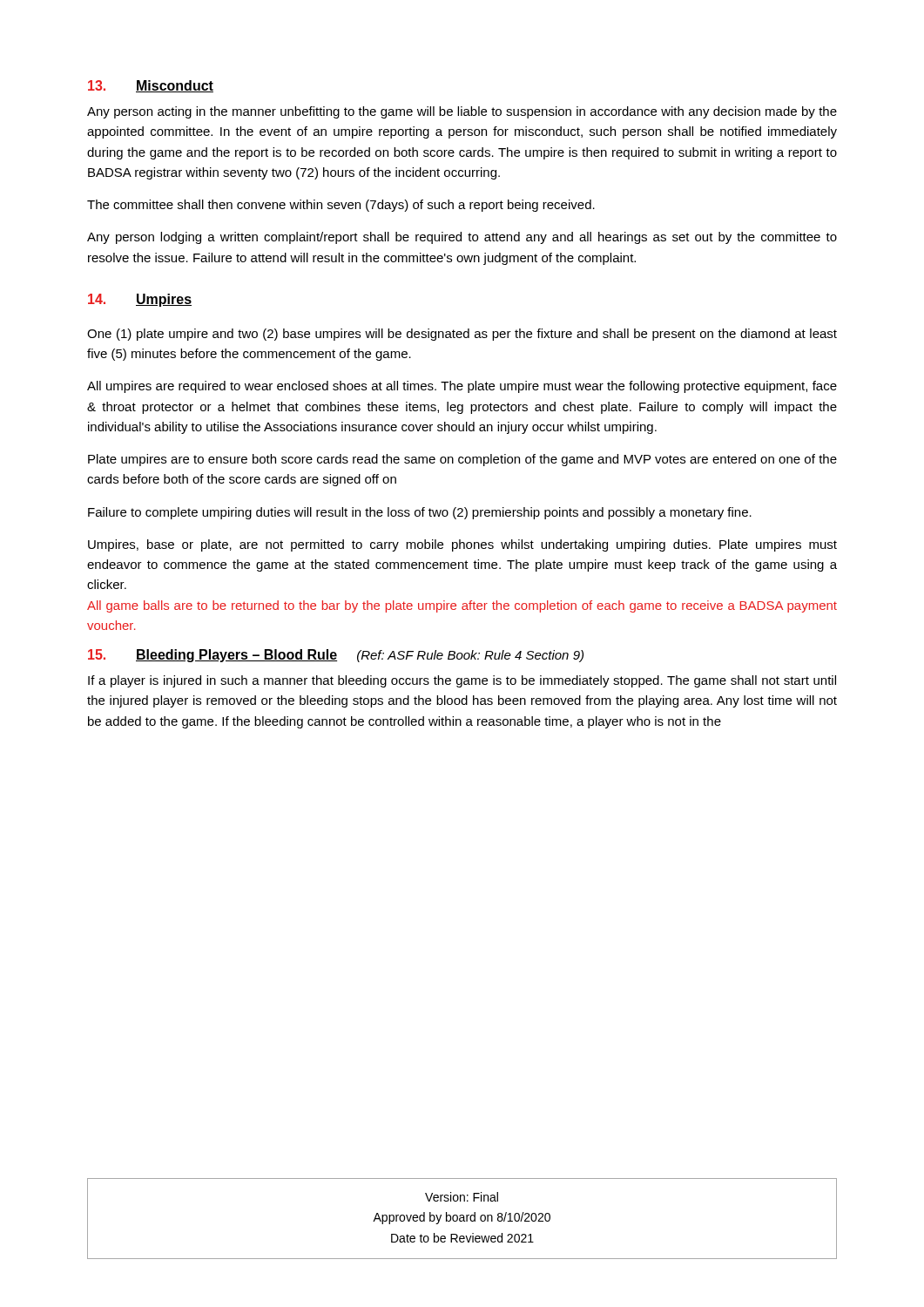Select the text block starting "Plate umpires are to"
Viewport: 924px width, 1307px height.
(x=462, y=469)
